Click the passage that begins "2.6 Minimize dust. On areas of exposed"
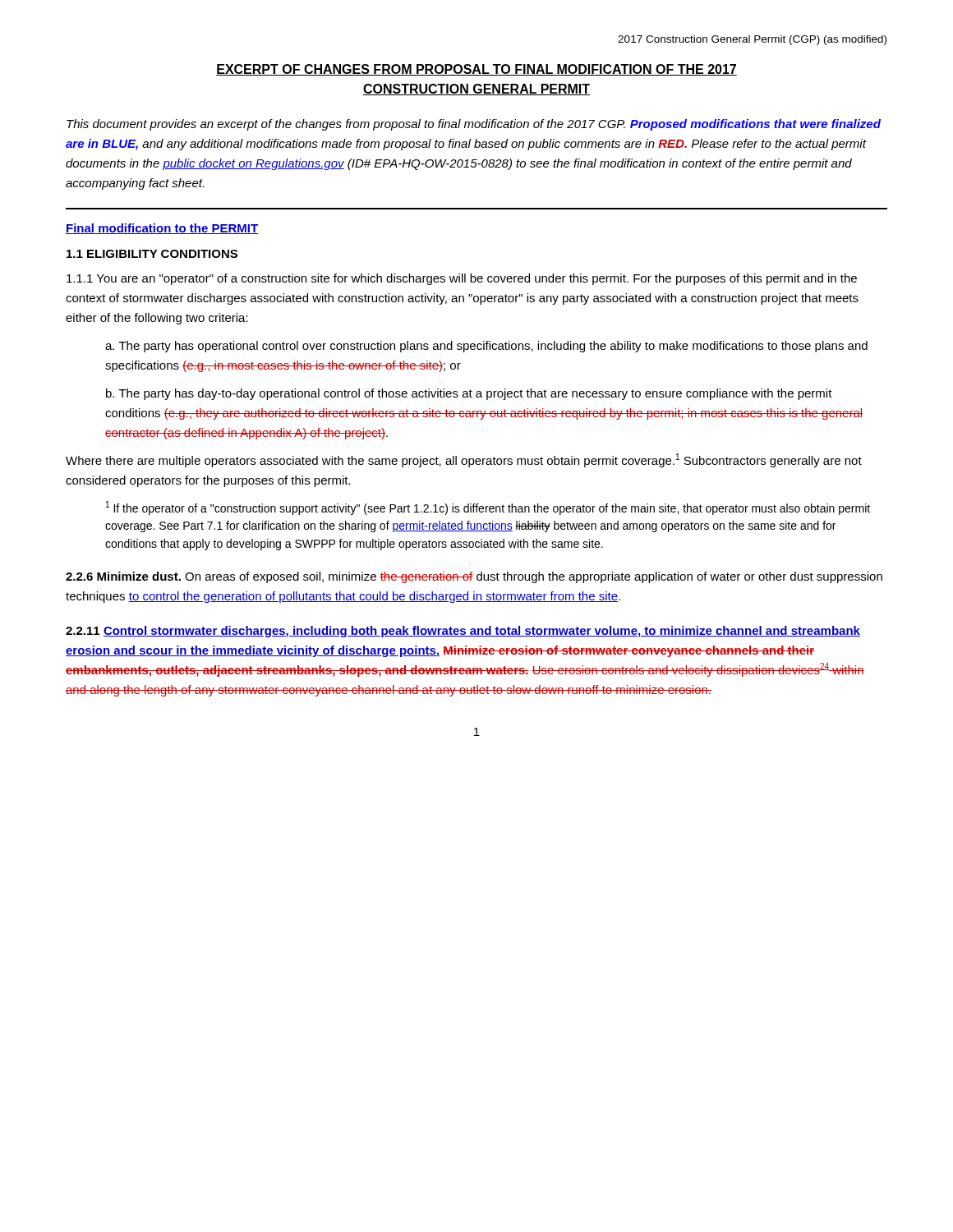 click(474, 586)
